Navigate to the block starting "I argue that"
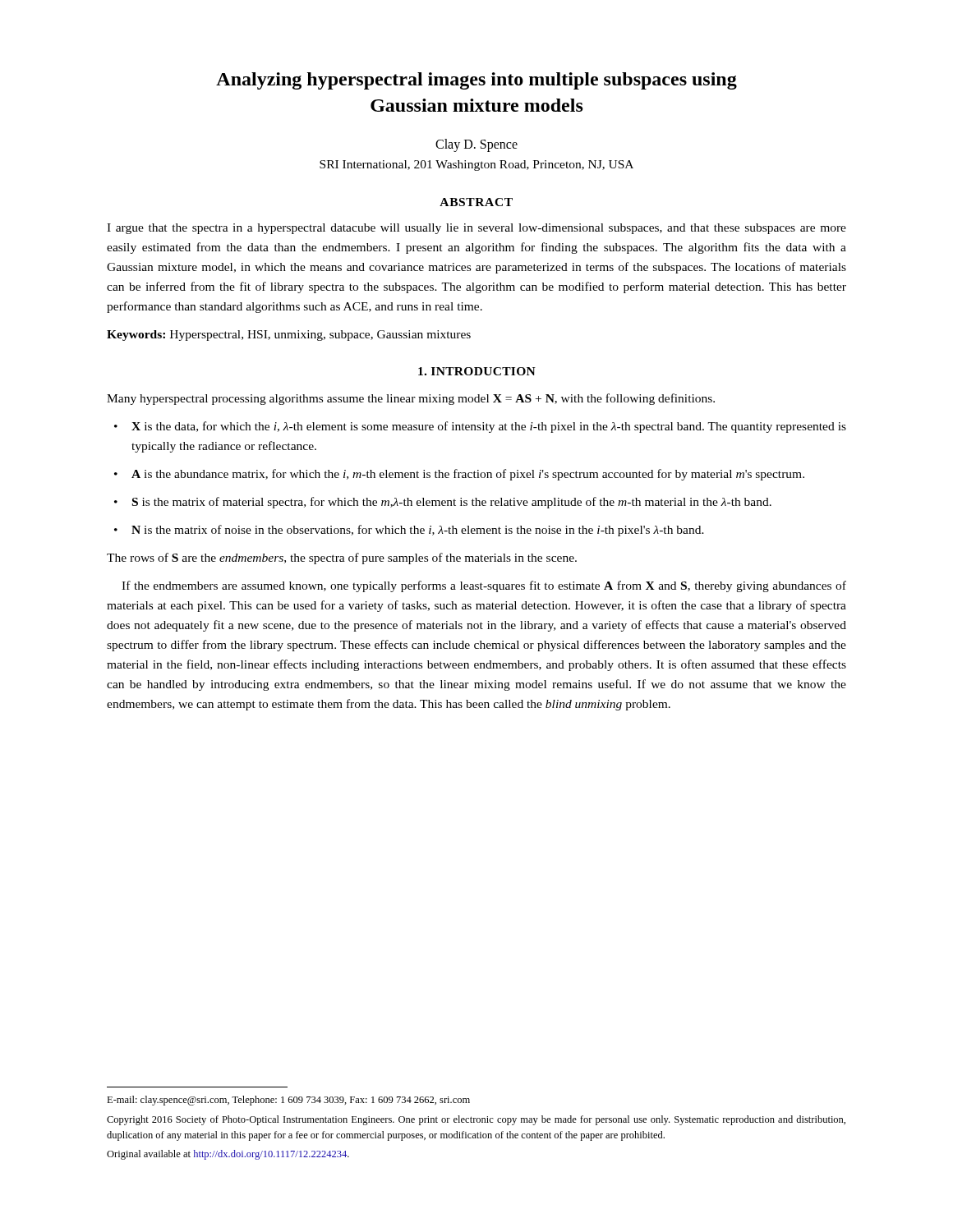This screenshot has width=953, height=1232. [476, 266]
